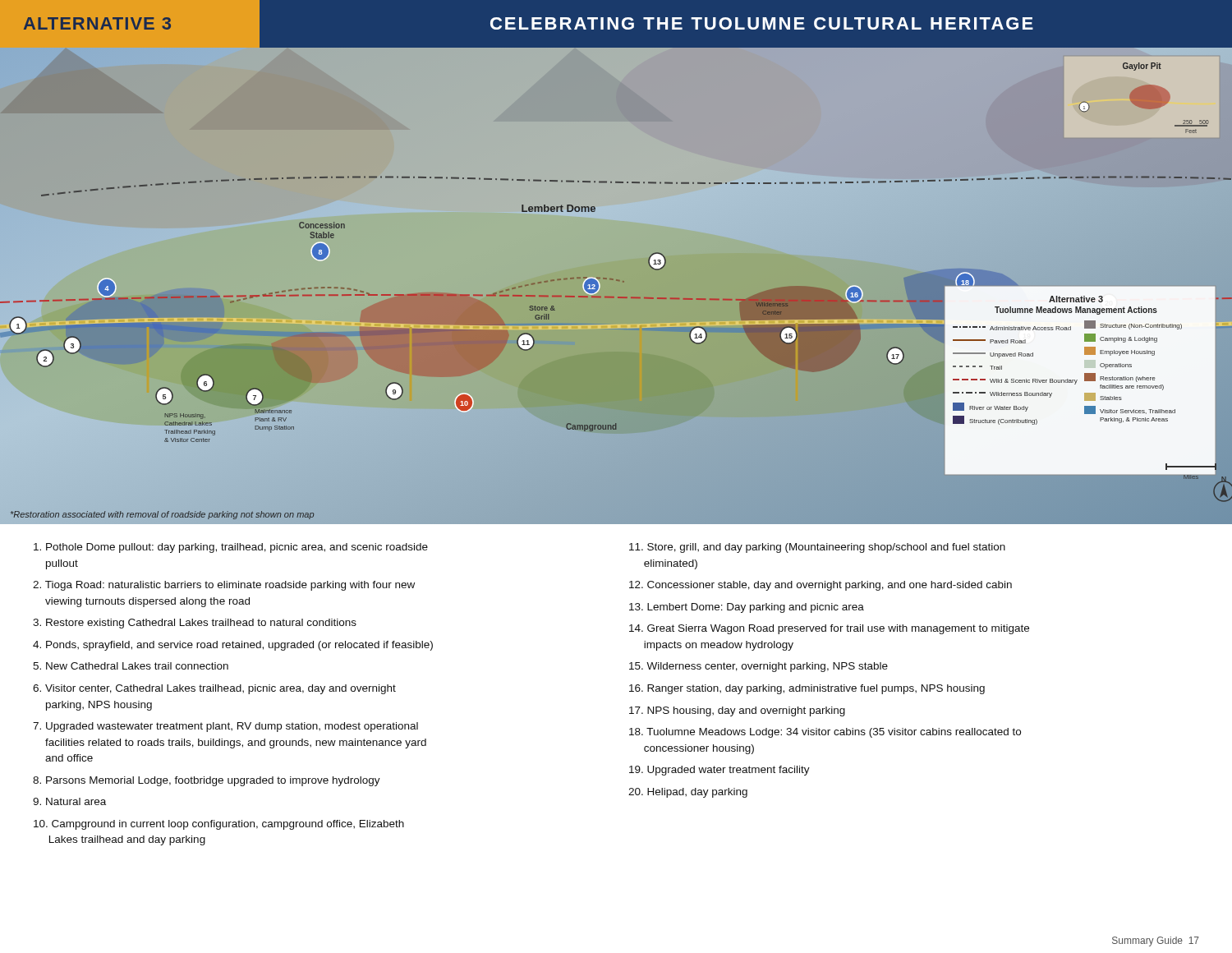Locate the text block starting "7. Upgraded wastewater treatment plant,"
This screenshot has height=953, width=1232.
click(230, 742)
